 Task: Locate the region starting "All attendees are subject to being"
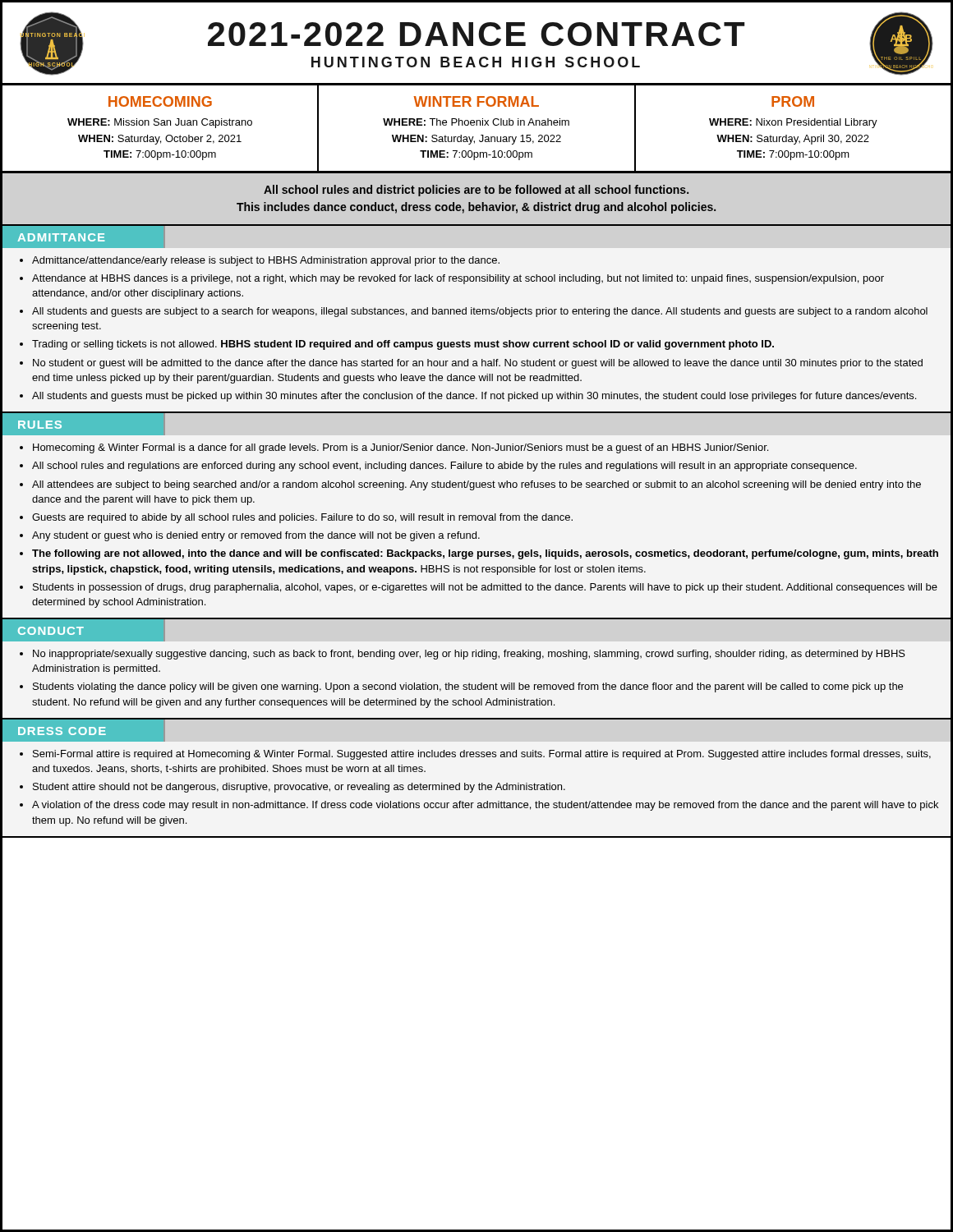477,491
